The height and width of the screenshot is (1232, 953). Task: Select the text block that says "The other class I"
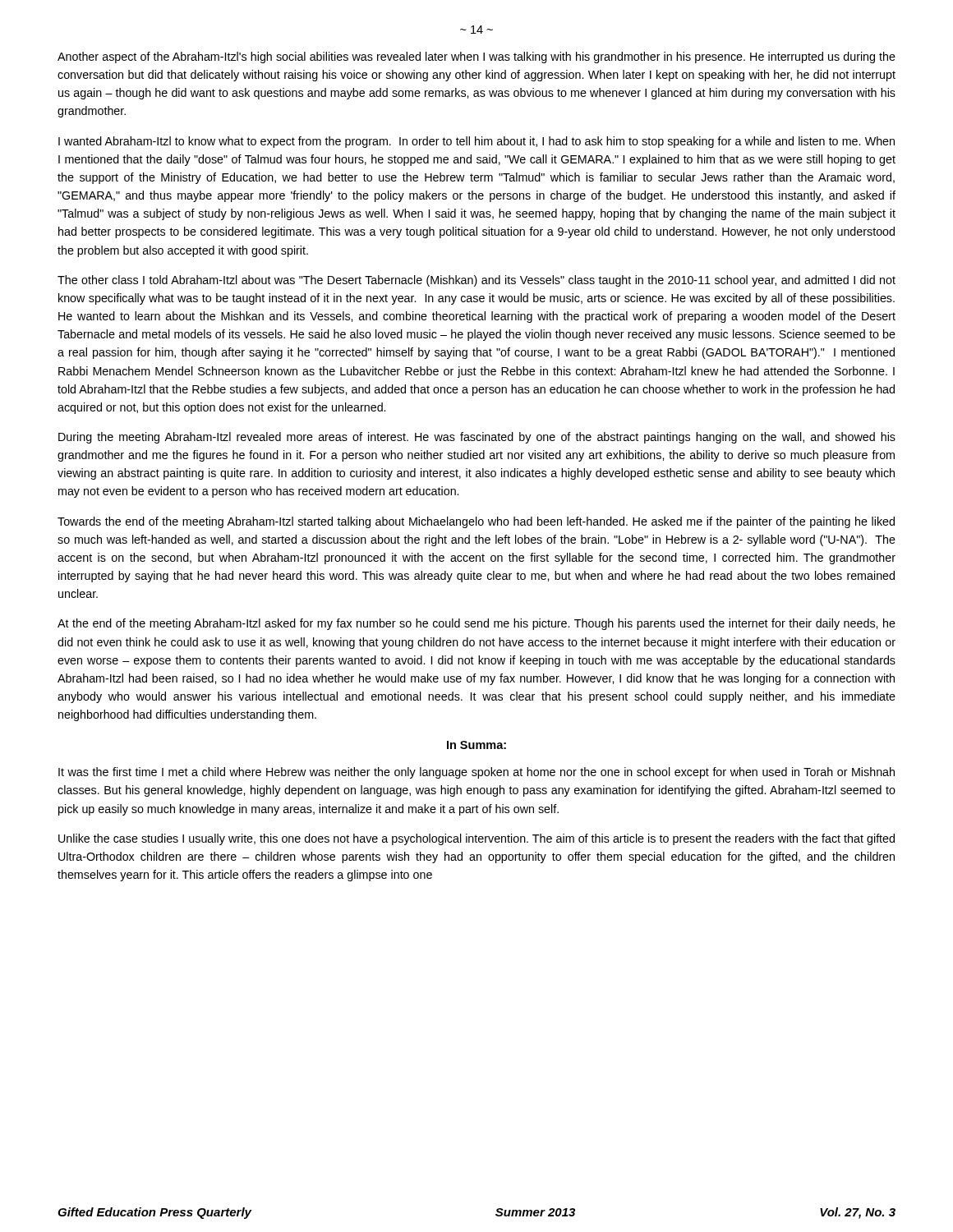476,344
